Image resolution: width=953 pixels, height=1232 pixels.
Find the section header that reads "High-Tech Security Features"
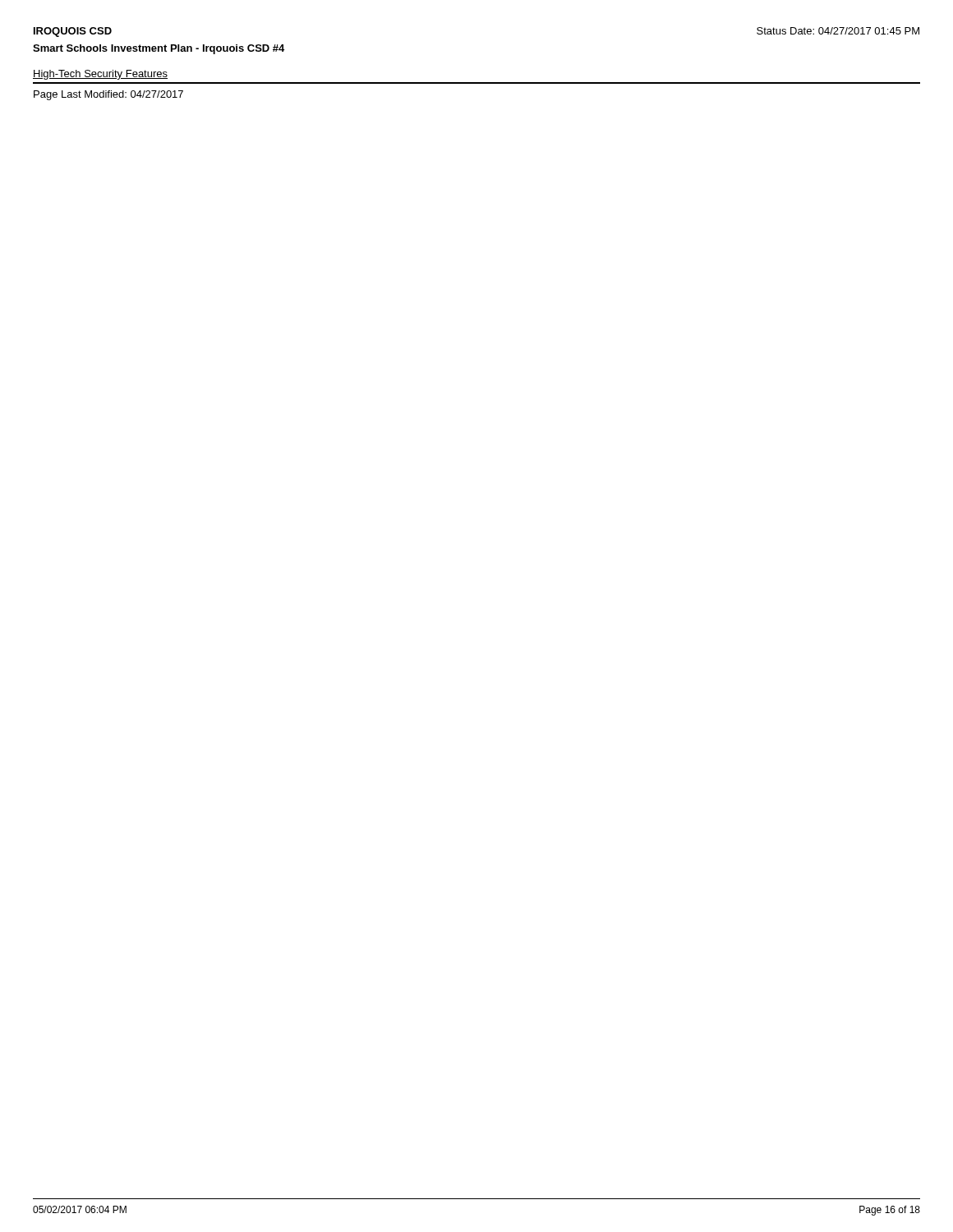[100, 74]
